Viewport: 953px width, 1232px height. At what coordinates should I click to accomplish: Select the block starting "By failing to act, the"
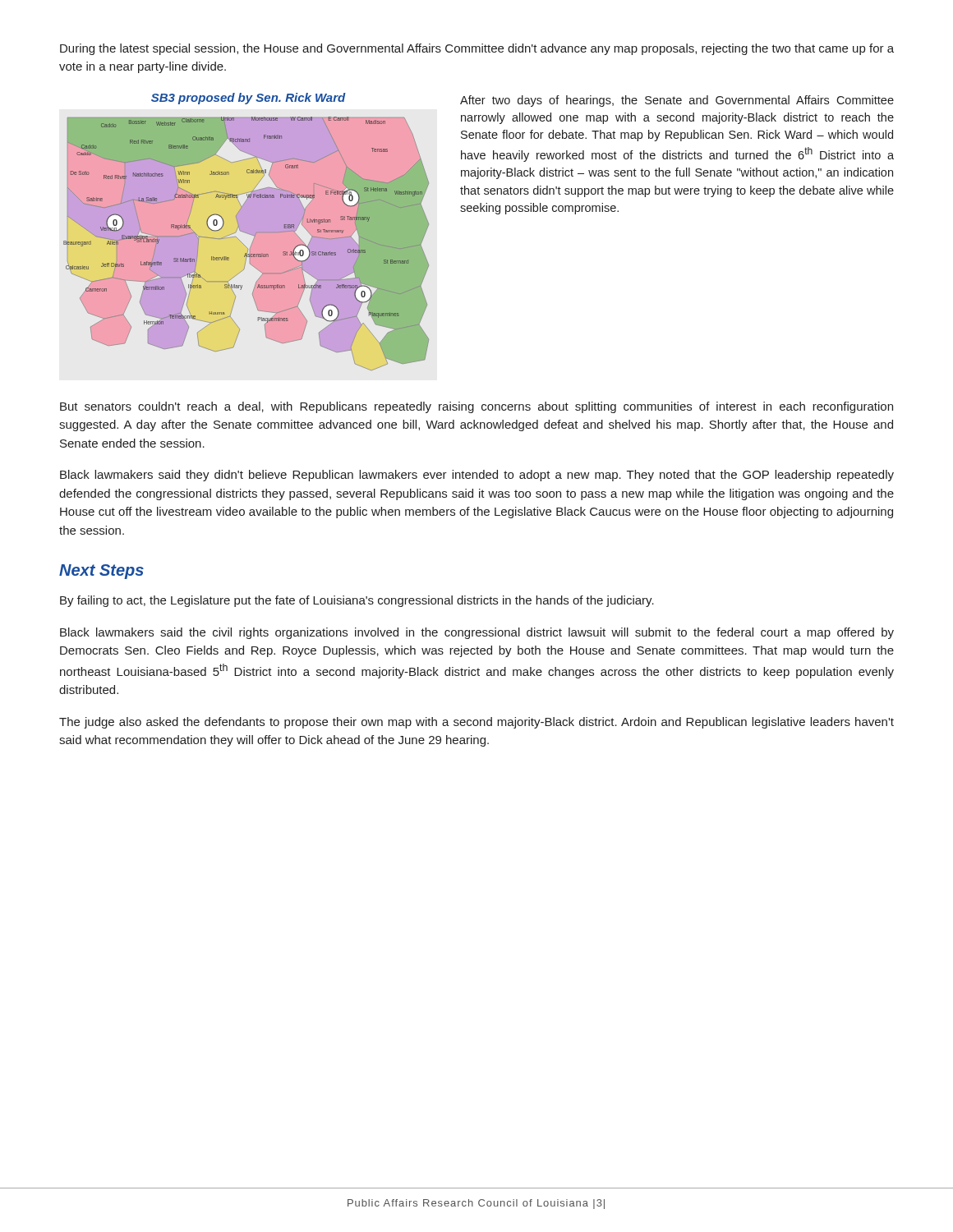pyautogui.click(x=357, y=600)
